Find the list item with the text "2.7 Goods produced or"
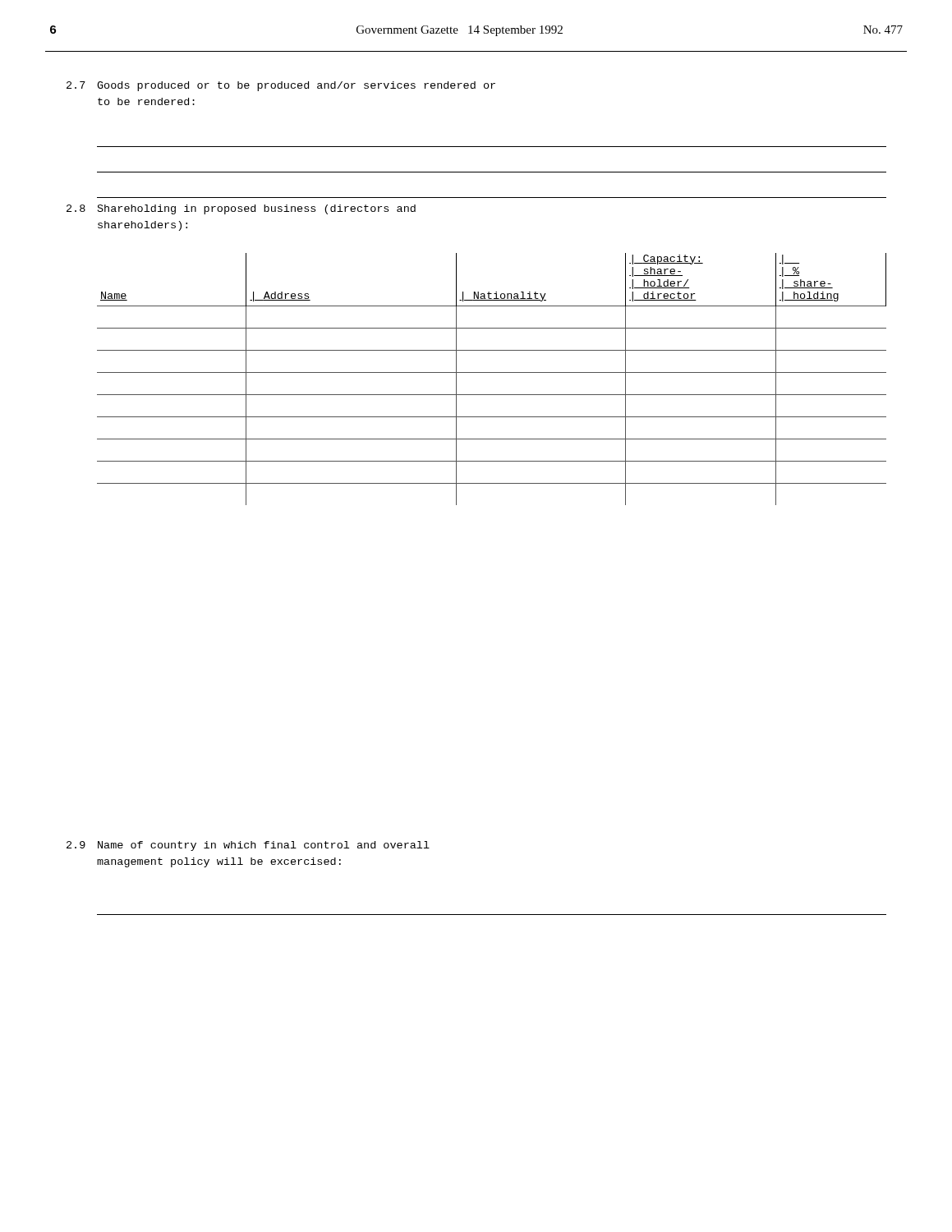The height and width of the screenshot is (1232, 952). 476,138
